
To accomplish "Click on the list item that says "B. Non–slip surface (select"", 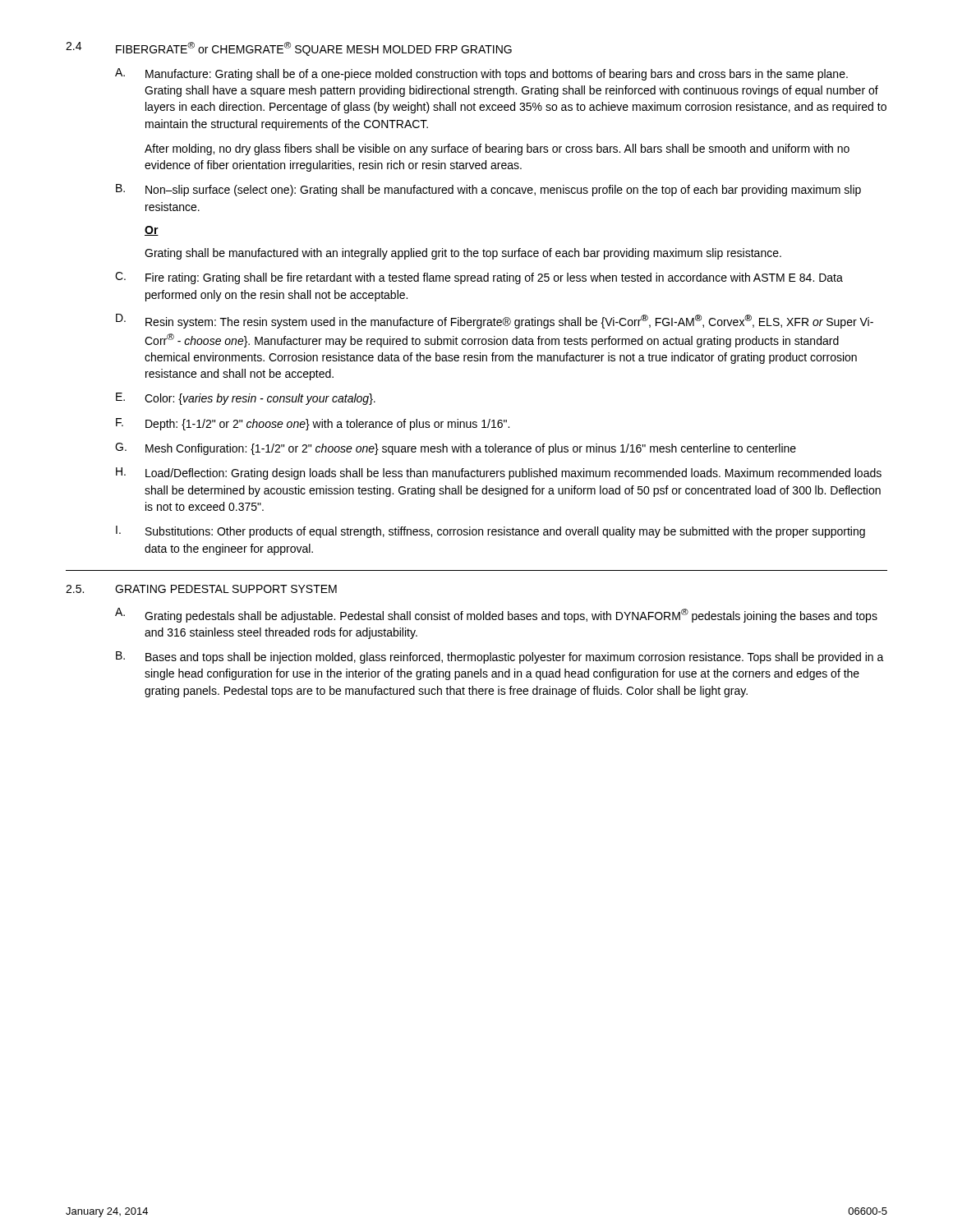I will [501, 199].
